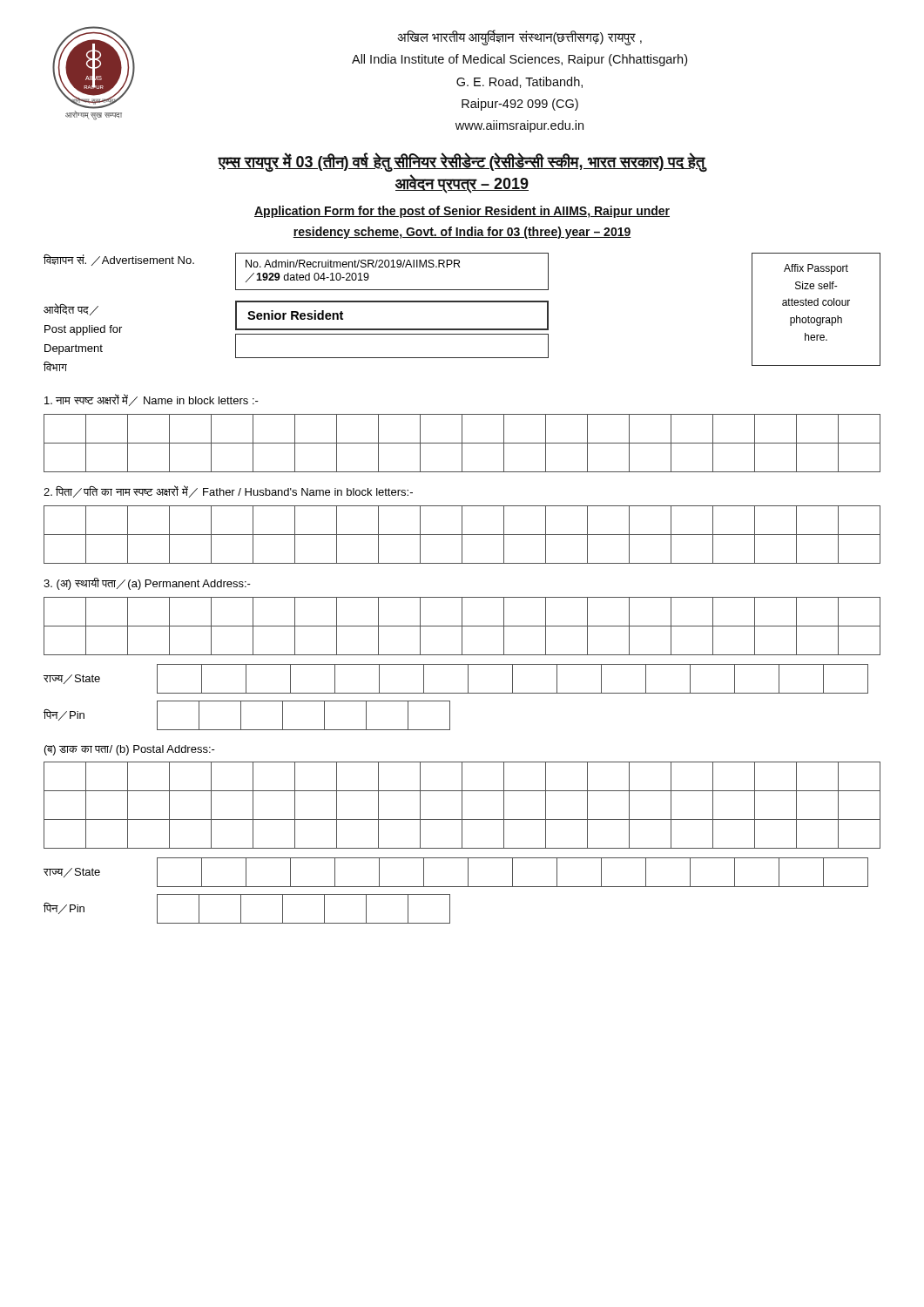Locate the text "(अ) स्थायी पता／(a) Permanent Address:-"
This screenshot has width=924, height=1307.
[x=147, y=583]
